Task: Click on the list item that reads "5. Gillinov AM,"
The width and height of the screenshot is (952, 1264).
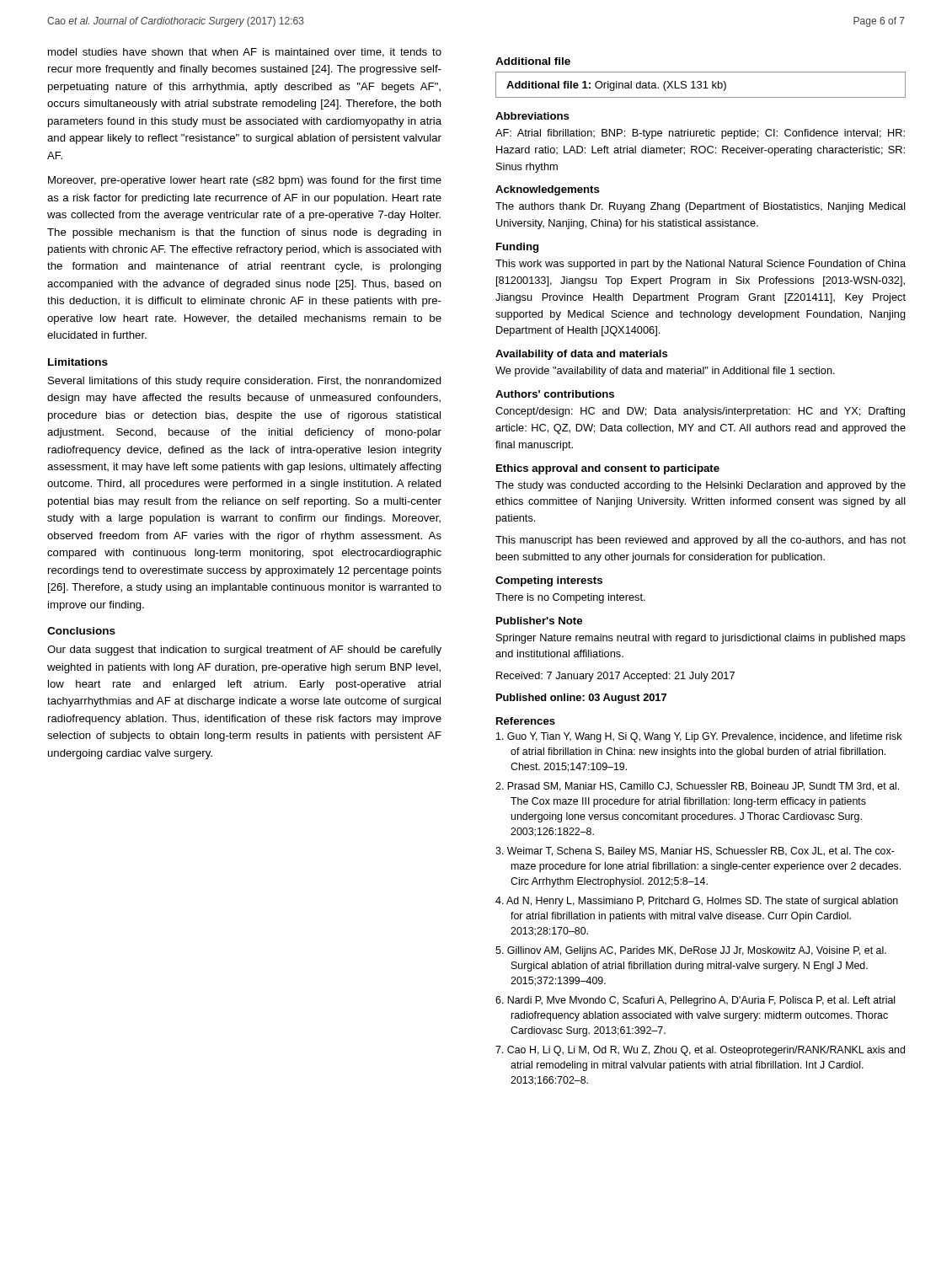Action: tap(691, 965)
